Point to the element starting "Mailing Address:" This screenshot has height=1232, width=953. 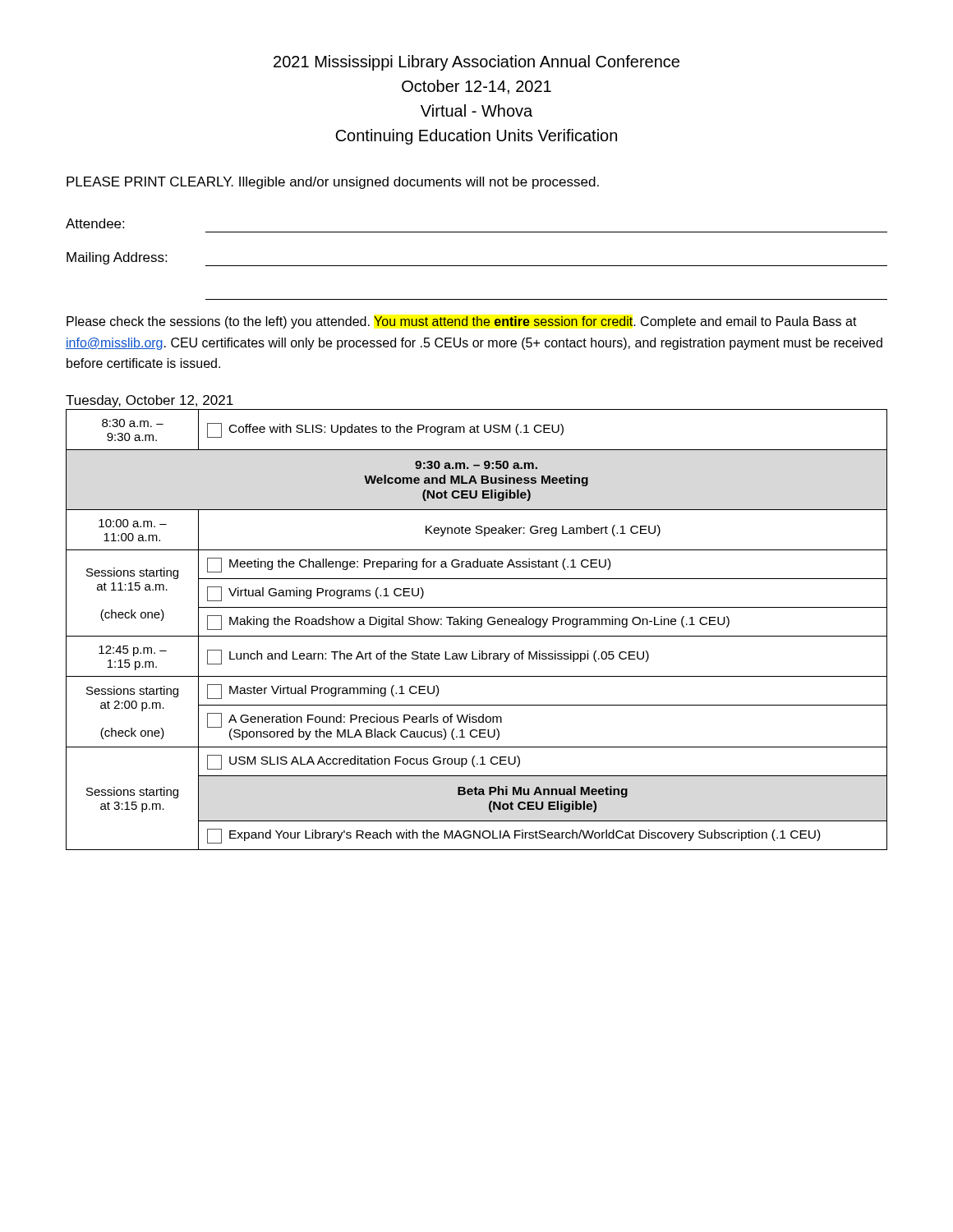click(x=476, y=274)
